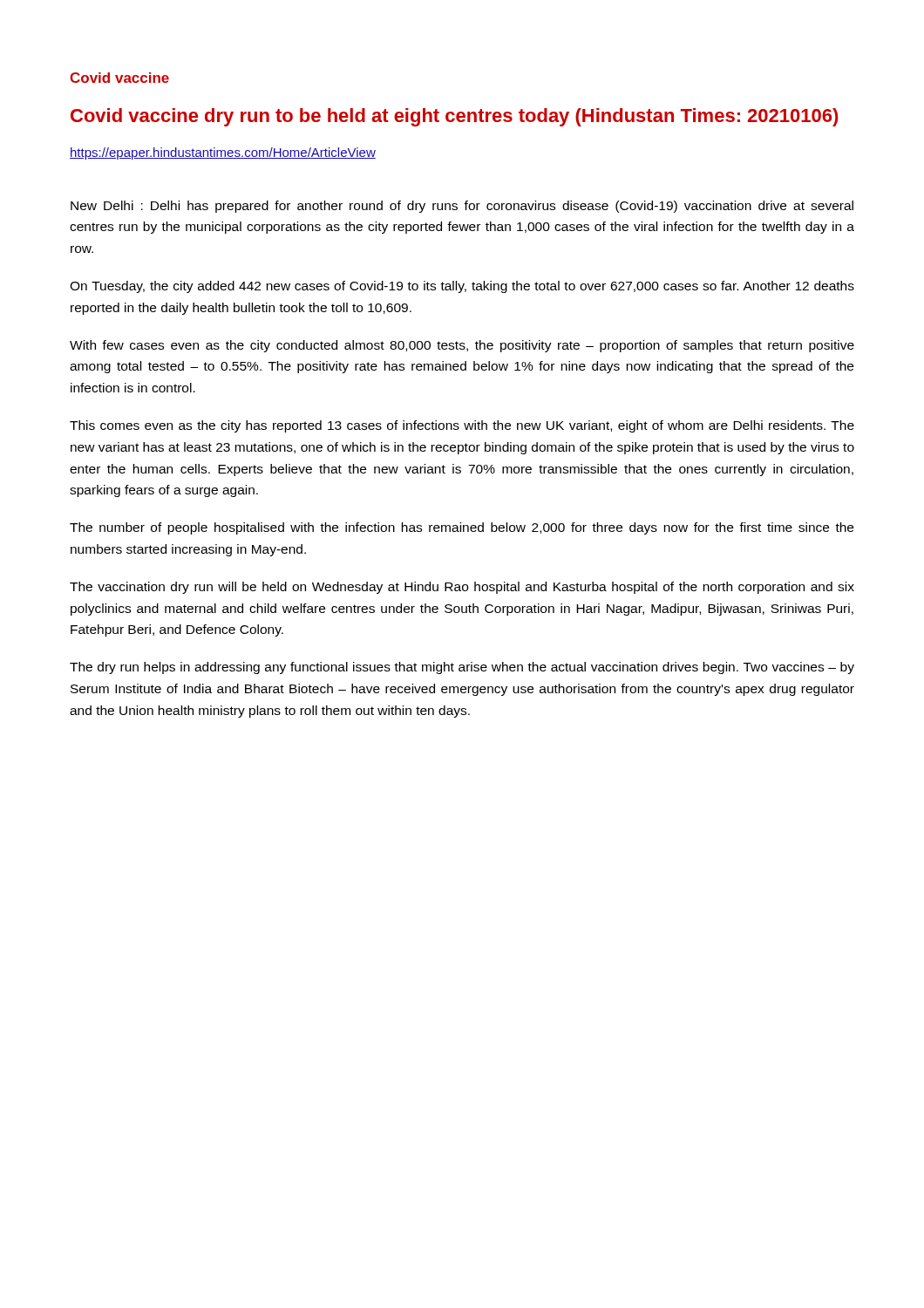Click on the text block containing "With few cases"
This screenshot has width=924, height=1308.
(462, 366)
